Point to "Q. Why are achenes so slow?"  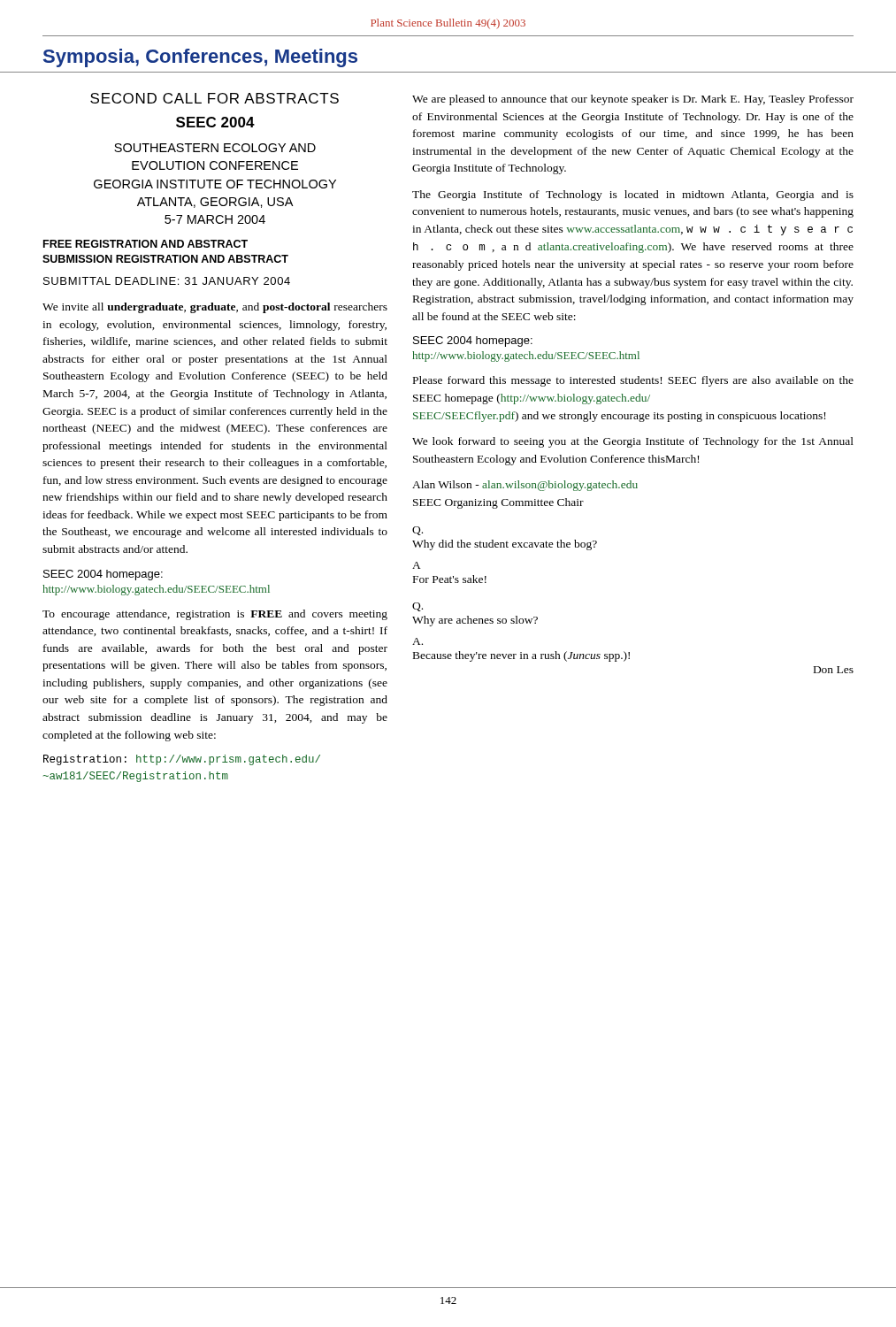coord(475,613)
